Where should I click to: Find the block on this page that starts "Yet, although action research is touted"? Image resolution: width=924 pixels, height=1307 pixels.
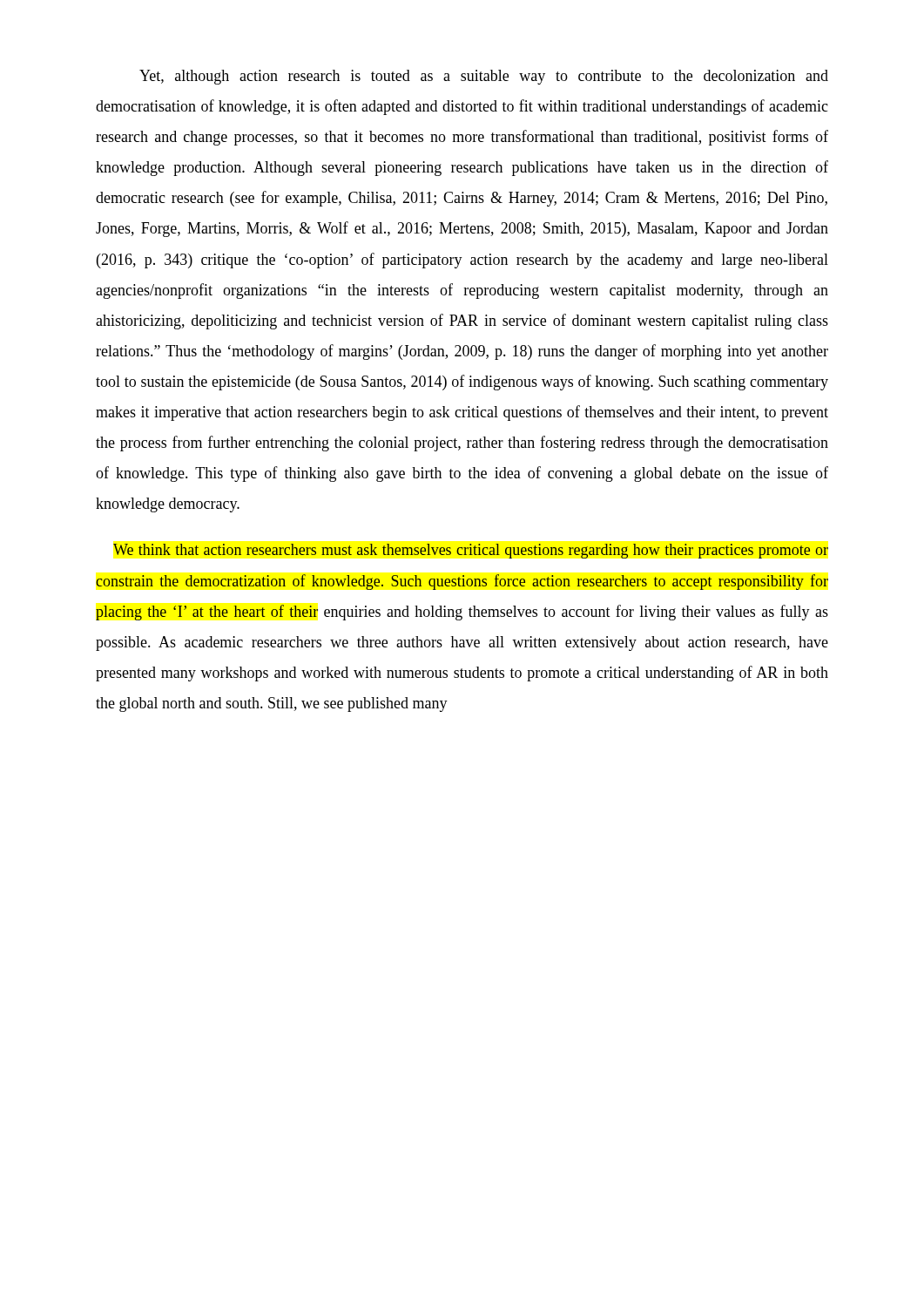coord(462,290)
